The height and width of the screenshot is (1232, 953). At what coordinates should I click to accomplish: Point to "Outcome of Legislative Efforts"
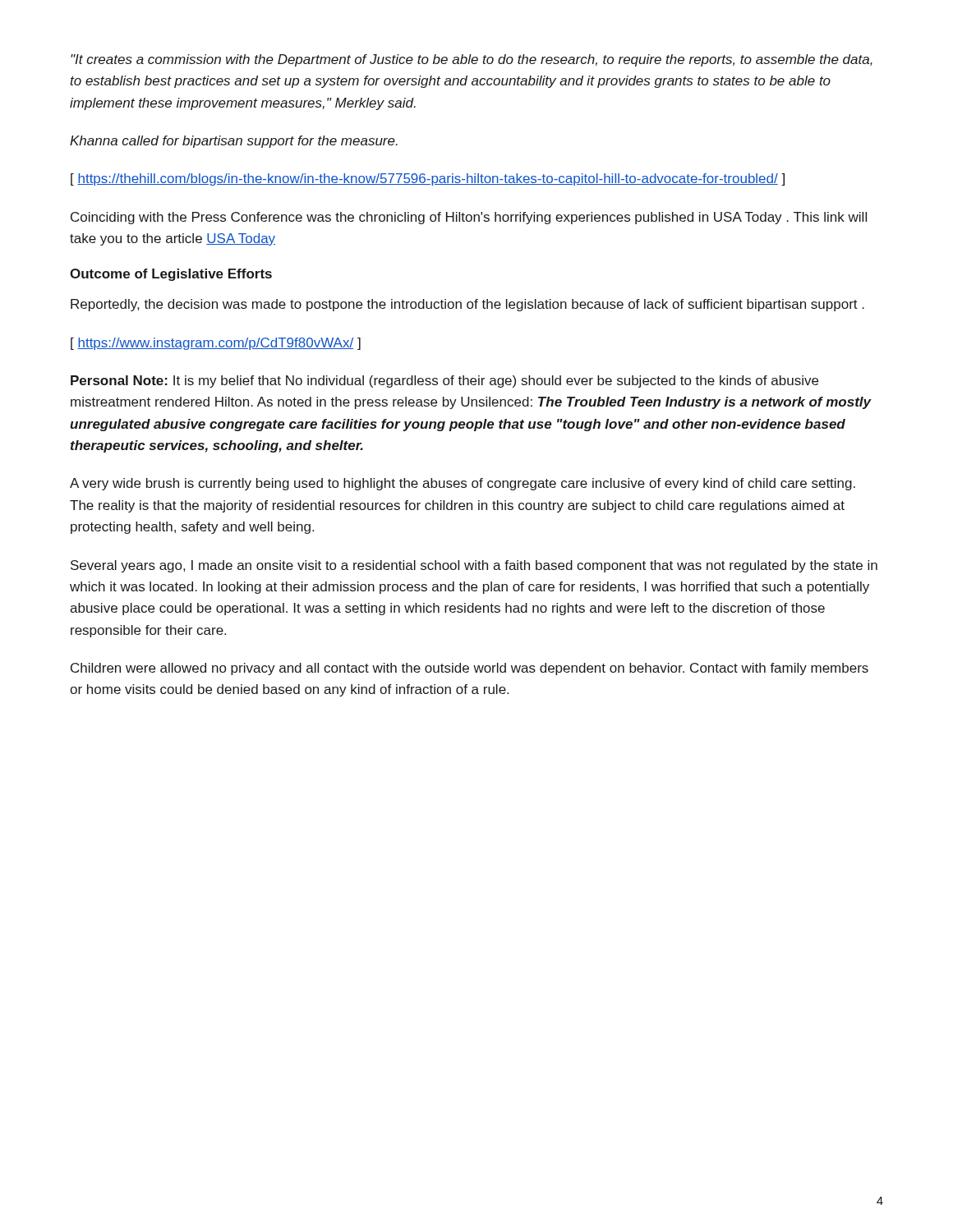[171, 274]
